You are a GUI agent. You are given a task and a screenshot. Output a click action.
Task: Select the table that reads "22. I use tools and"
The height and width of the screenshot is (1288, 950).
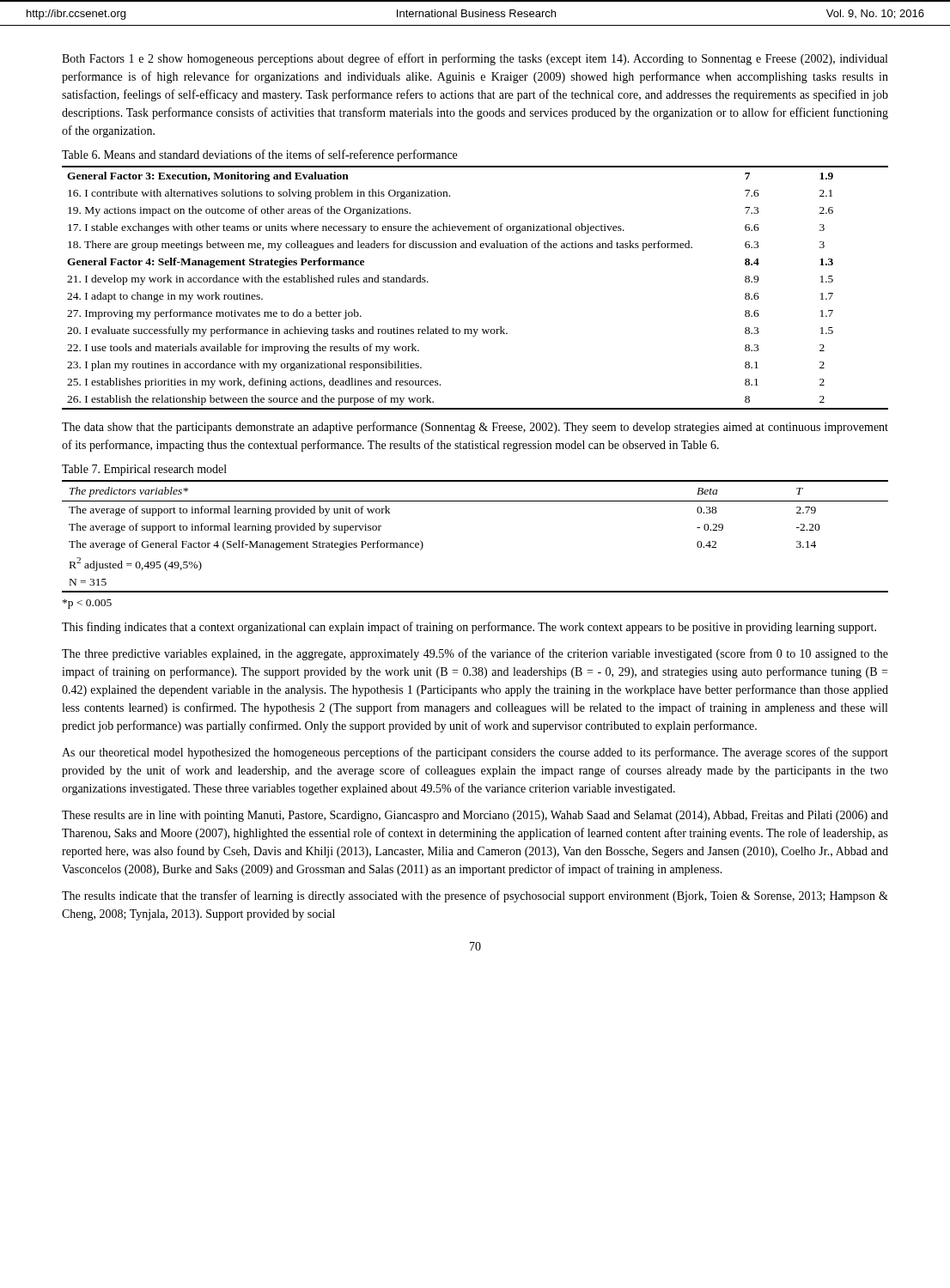point(475,288)
